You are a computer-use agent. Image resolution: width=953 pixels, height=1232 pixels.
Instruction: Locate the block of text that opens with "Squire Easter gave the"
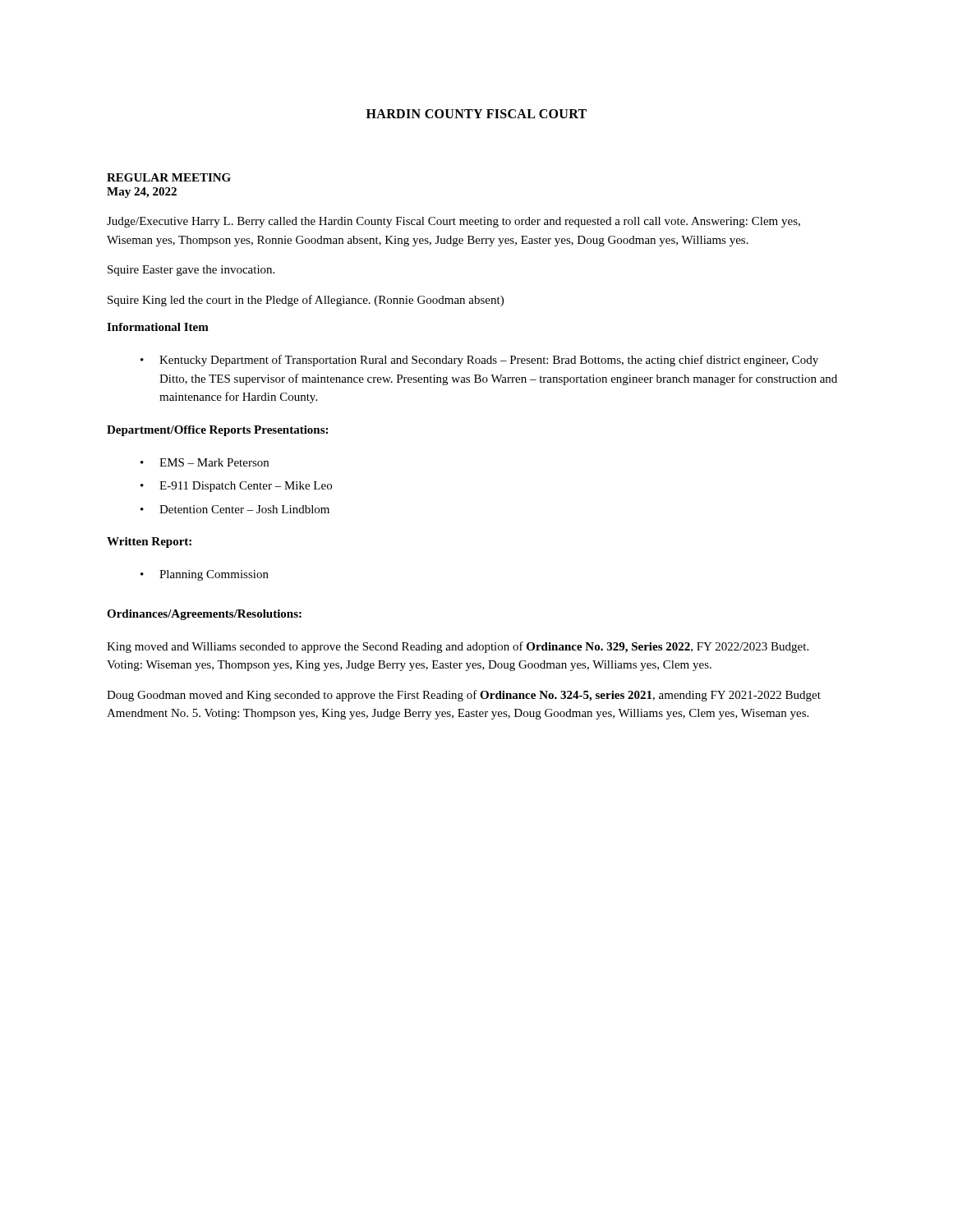click(191, 269)
